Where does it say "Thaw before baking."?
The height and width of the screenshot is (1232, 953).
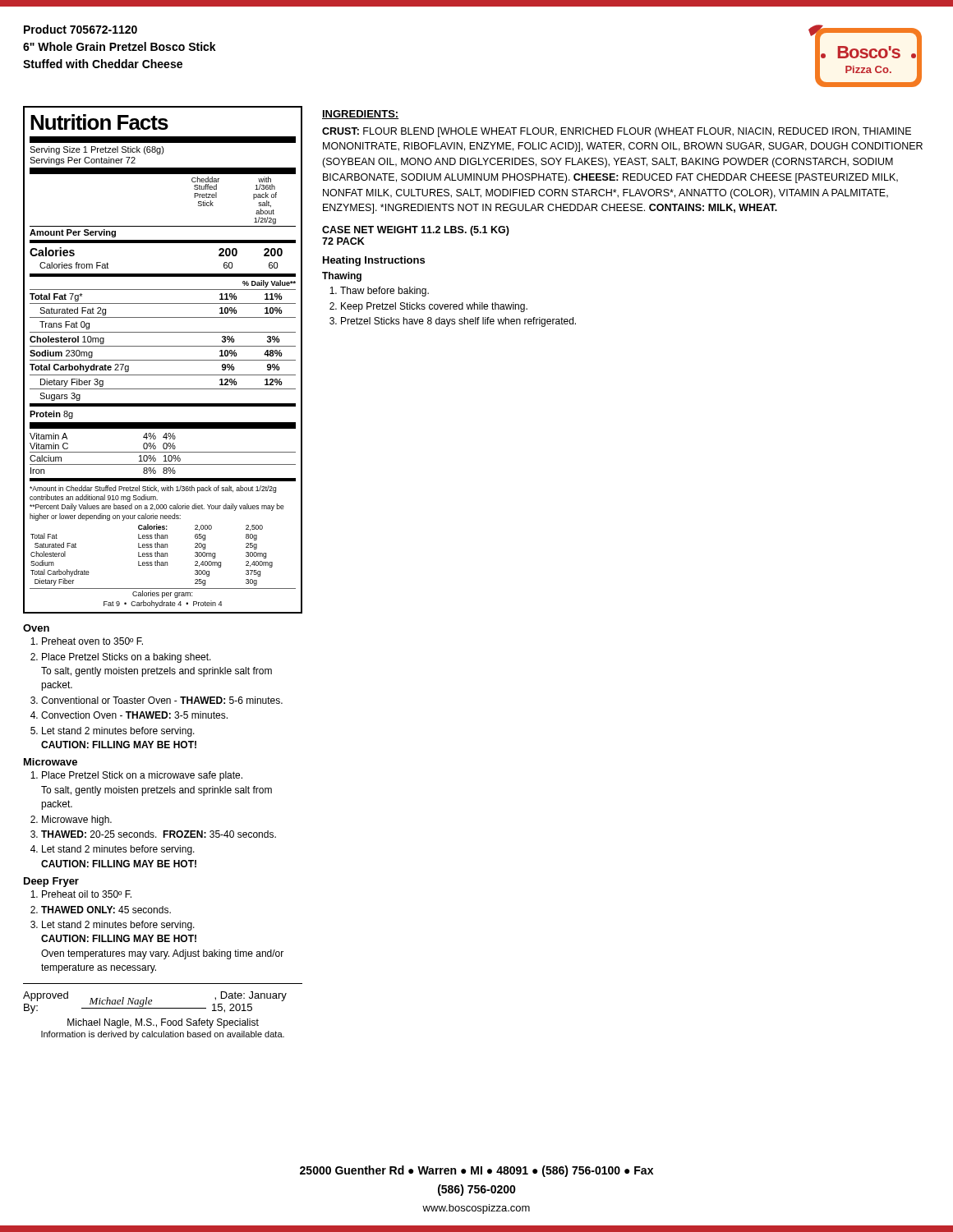(384, 292)
